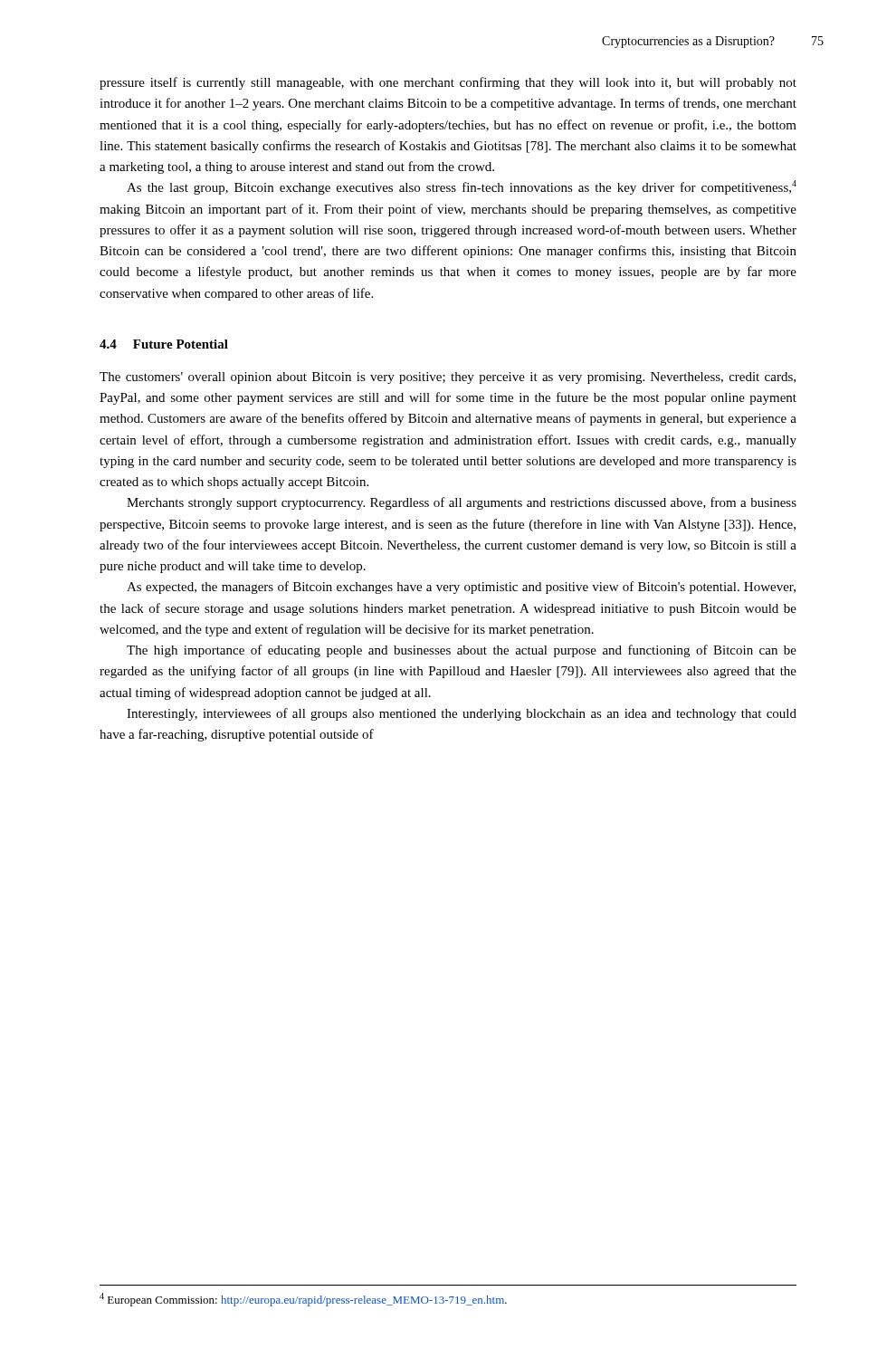The image size is (896, 1358).
Task: Click on the text block that reads "Interestingly, interviewees of all groups also mentioned the"
Action: coord(448,724)
